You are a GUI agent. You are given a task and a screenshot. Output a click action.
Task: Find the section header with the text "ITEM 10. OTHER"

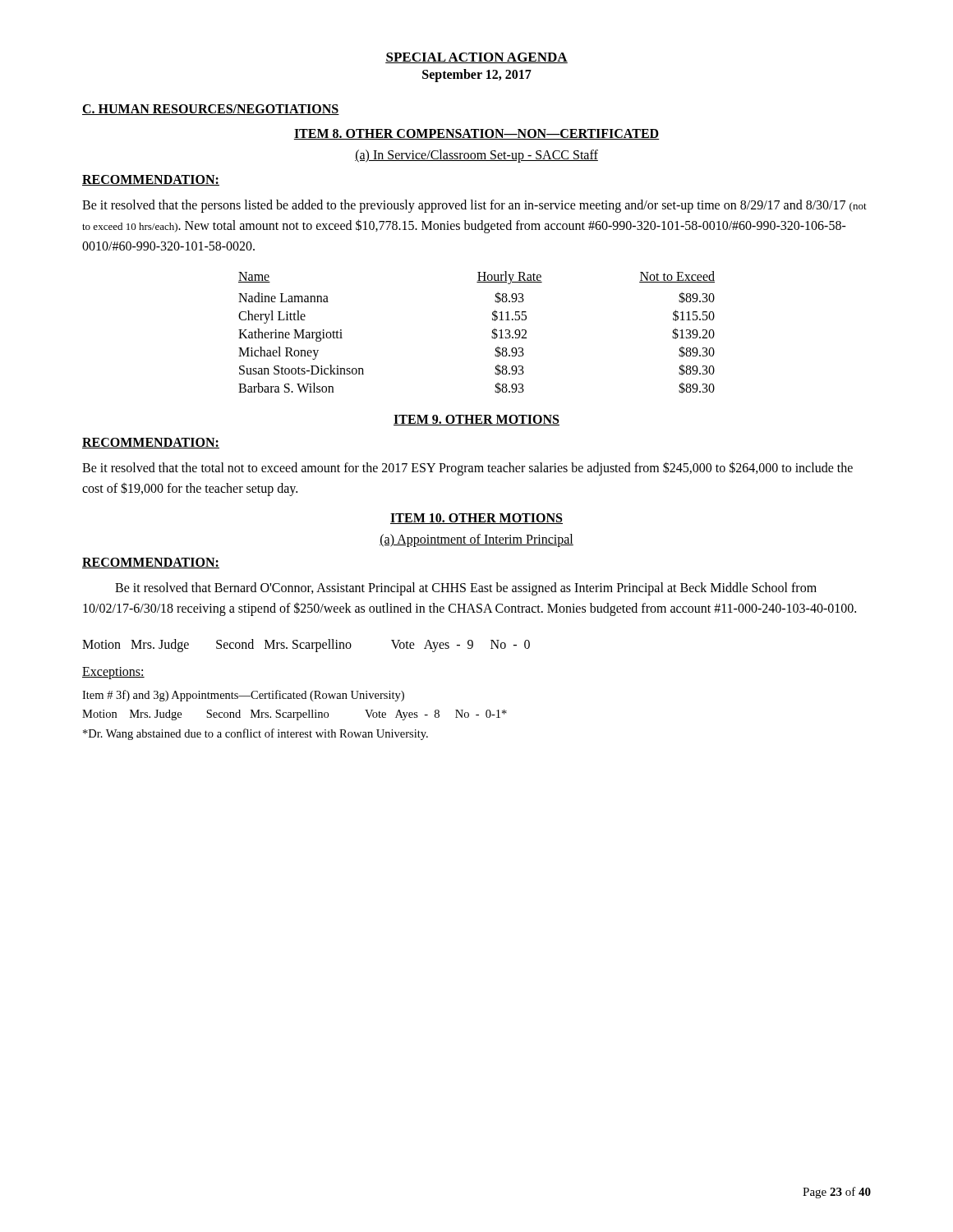click(476, 518)
